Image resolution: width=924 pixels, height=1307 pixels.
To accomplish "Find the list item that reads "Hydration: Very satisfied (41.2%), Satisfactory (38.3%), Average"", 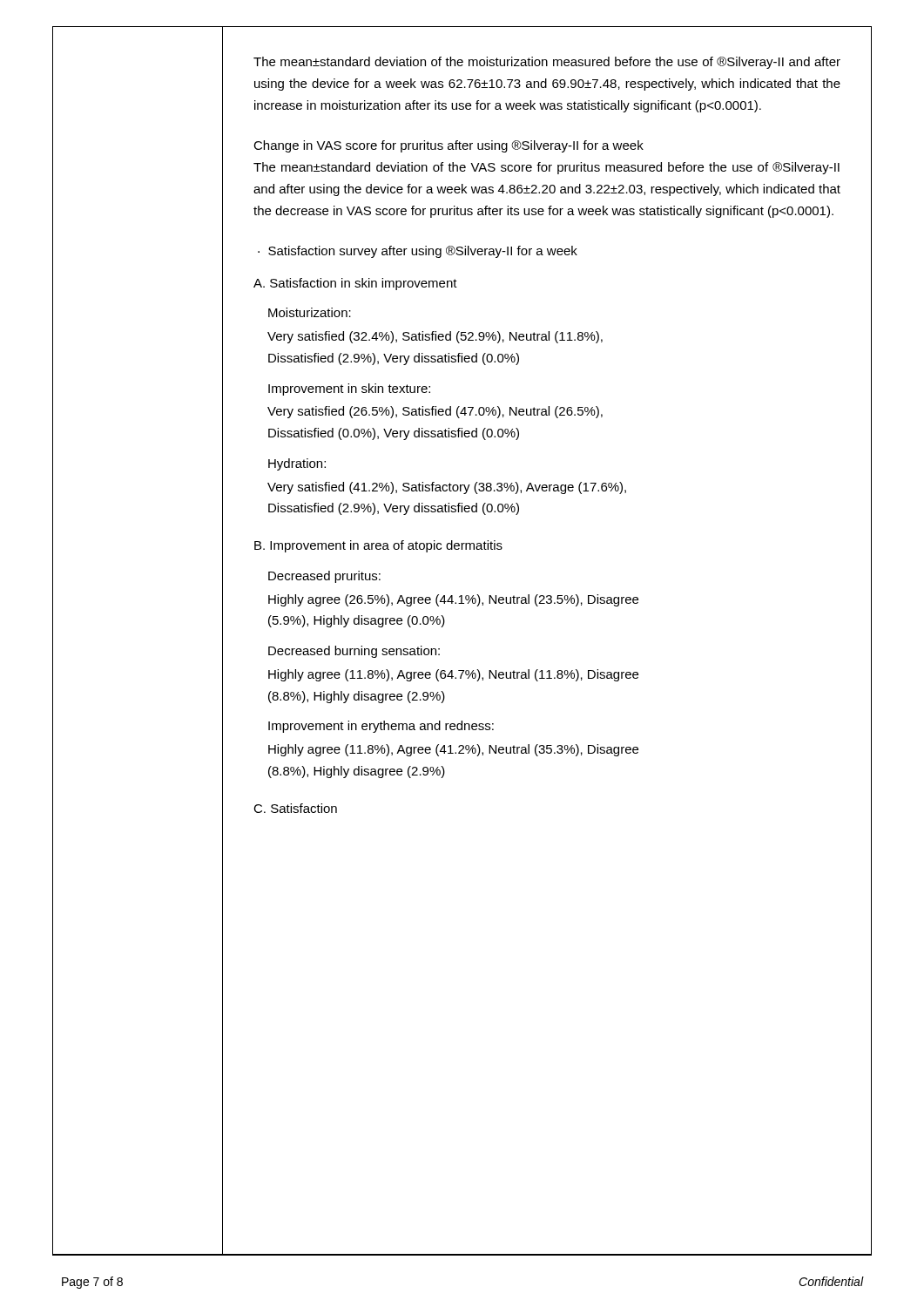I will 547,486.
